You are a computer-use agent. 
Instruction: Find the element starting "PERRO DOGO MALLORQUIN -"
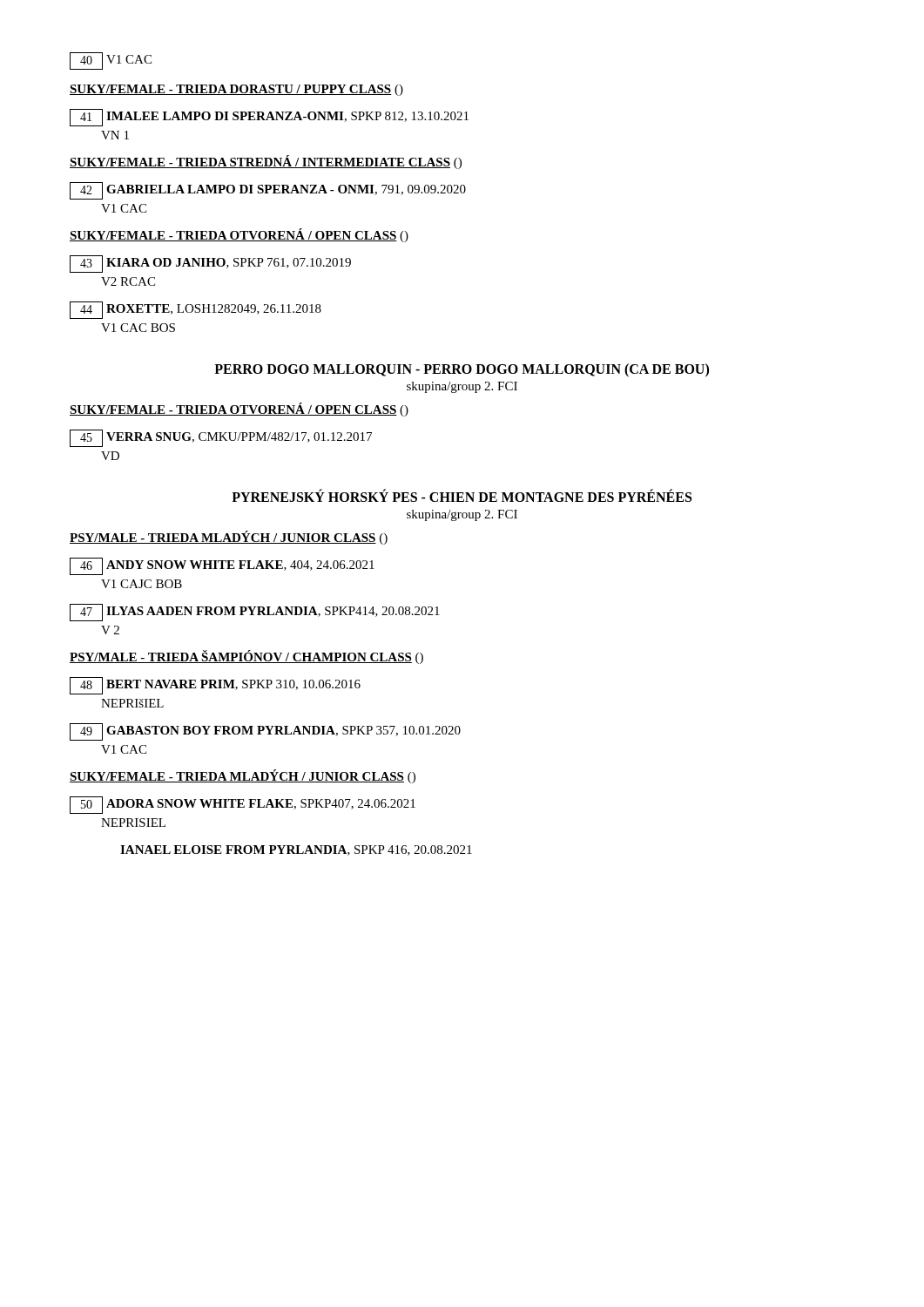tap(462, 369)
